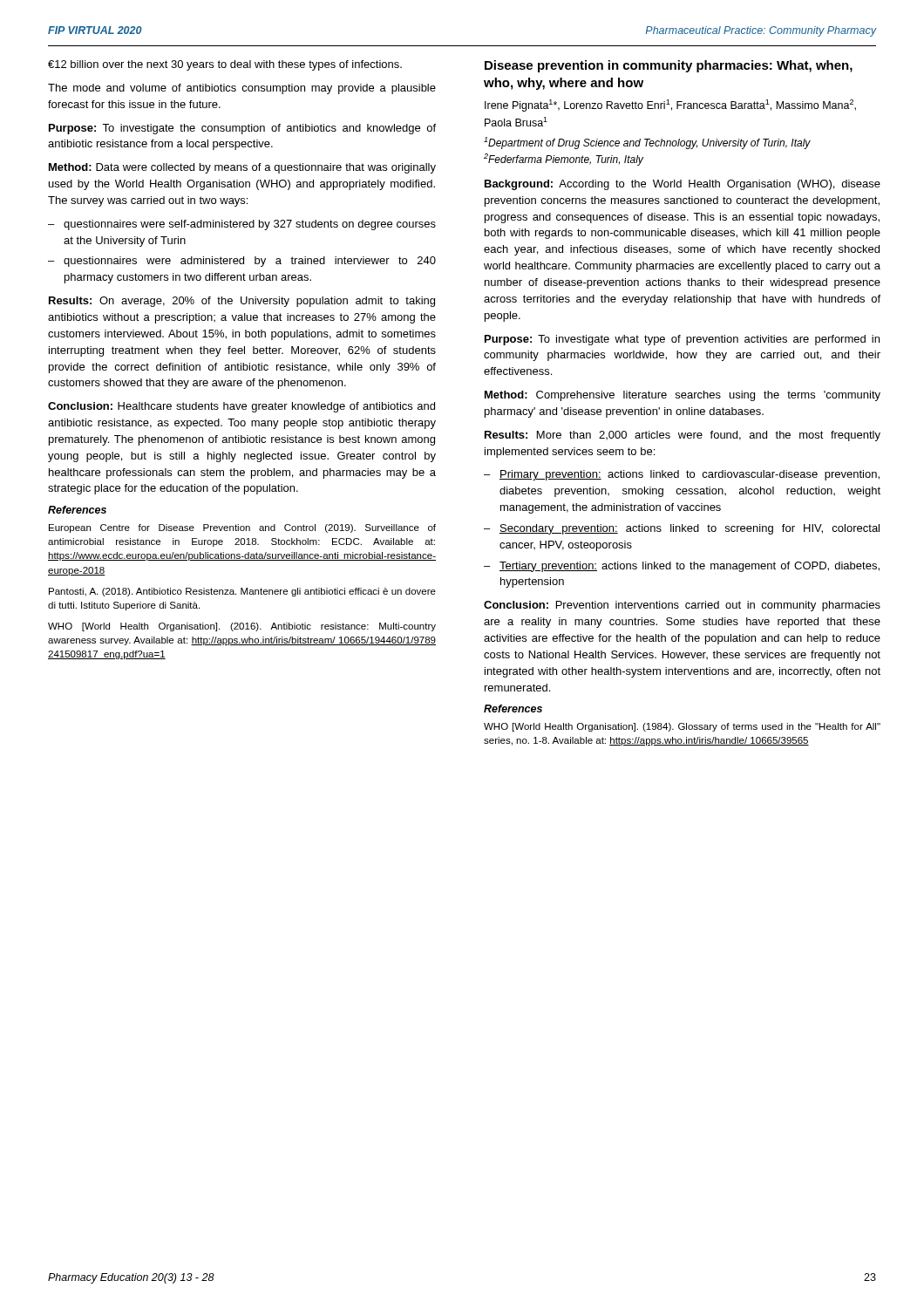Select the text block containing "Purpose: To investigate the consumption of antibiotics and"

[x=242, y=136]
